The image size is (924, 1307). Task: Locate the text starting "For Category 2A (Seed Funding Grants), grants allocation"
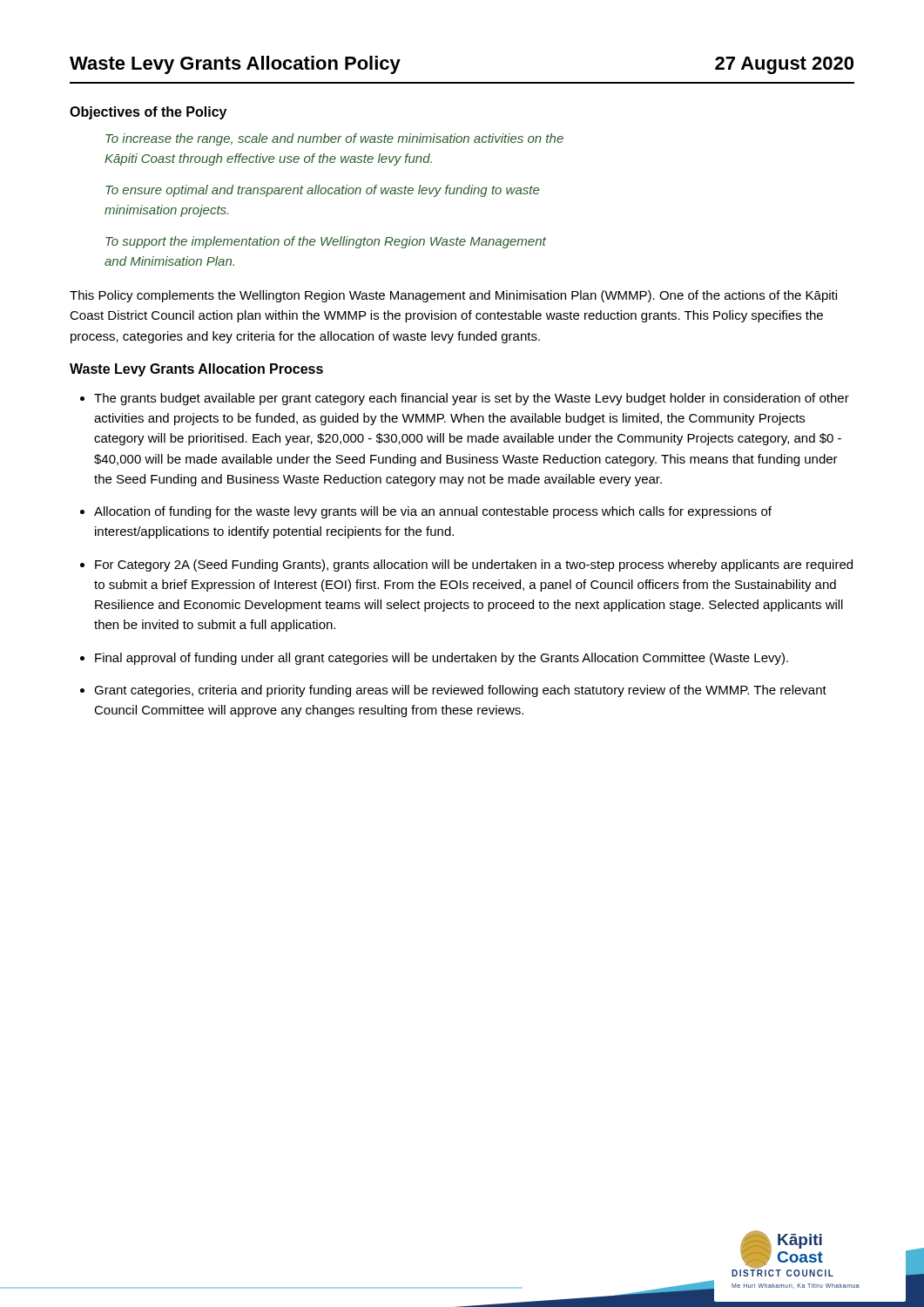(x=474, y=594)
